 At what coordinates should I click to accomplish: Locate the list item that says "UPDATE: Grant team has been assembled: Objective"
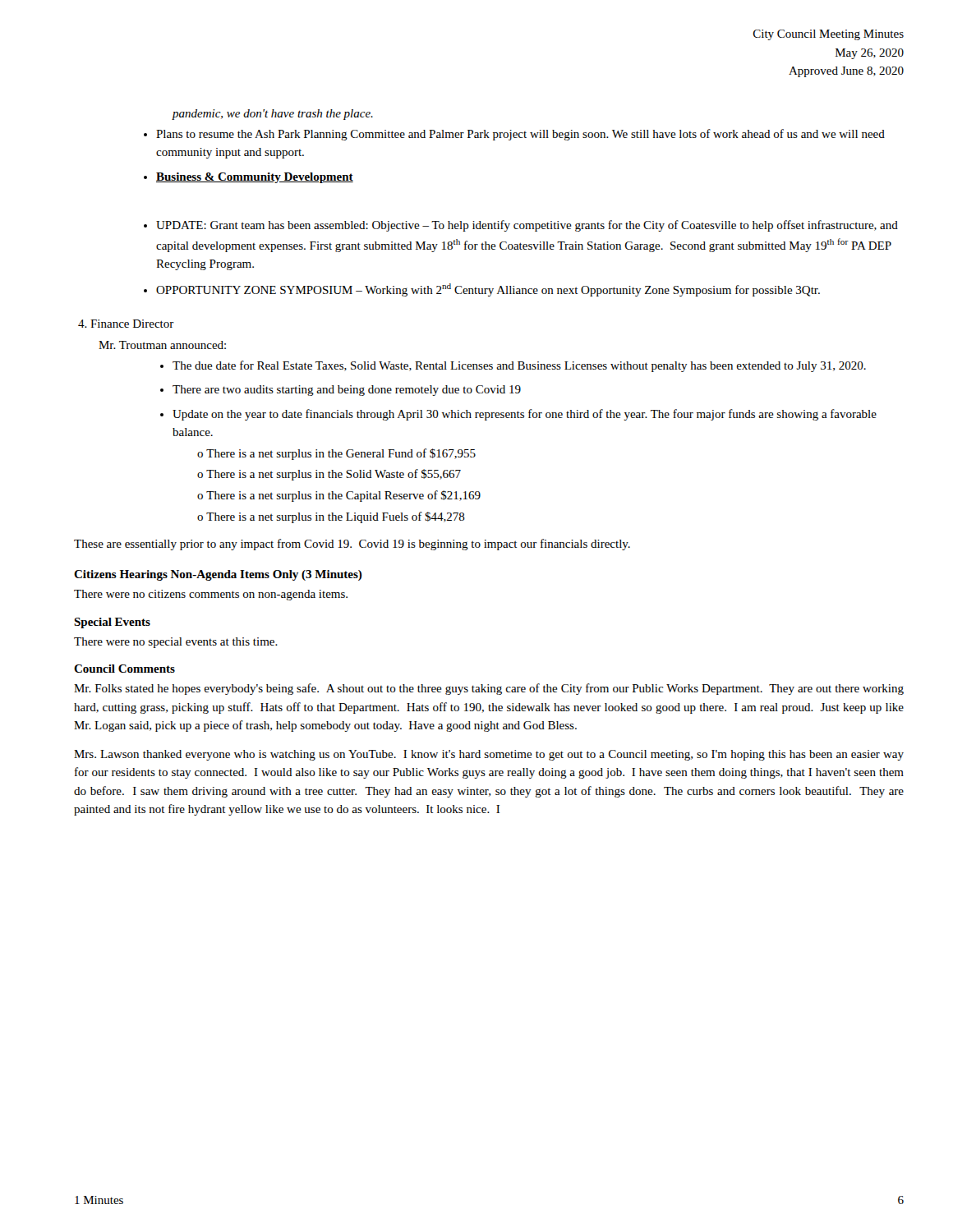pos(527,244)
